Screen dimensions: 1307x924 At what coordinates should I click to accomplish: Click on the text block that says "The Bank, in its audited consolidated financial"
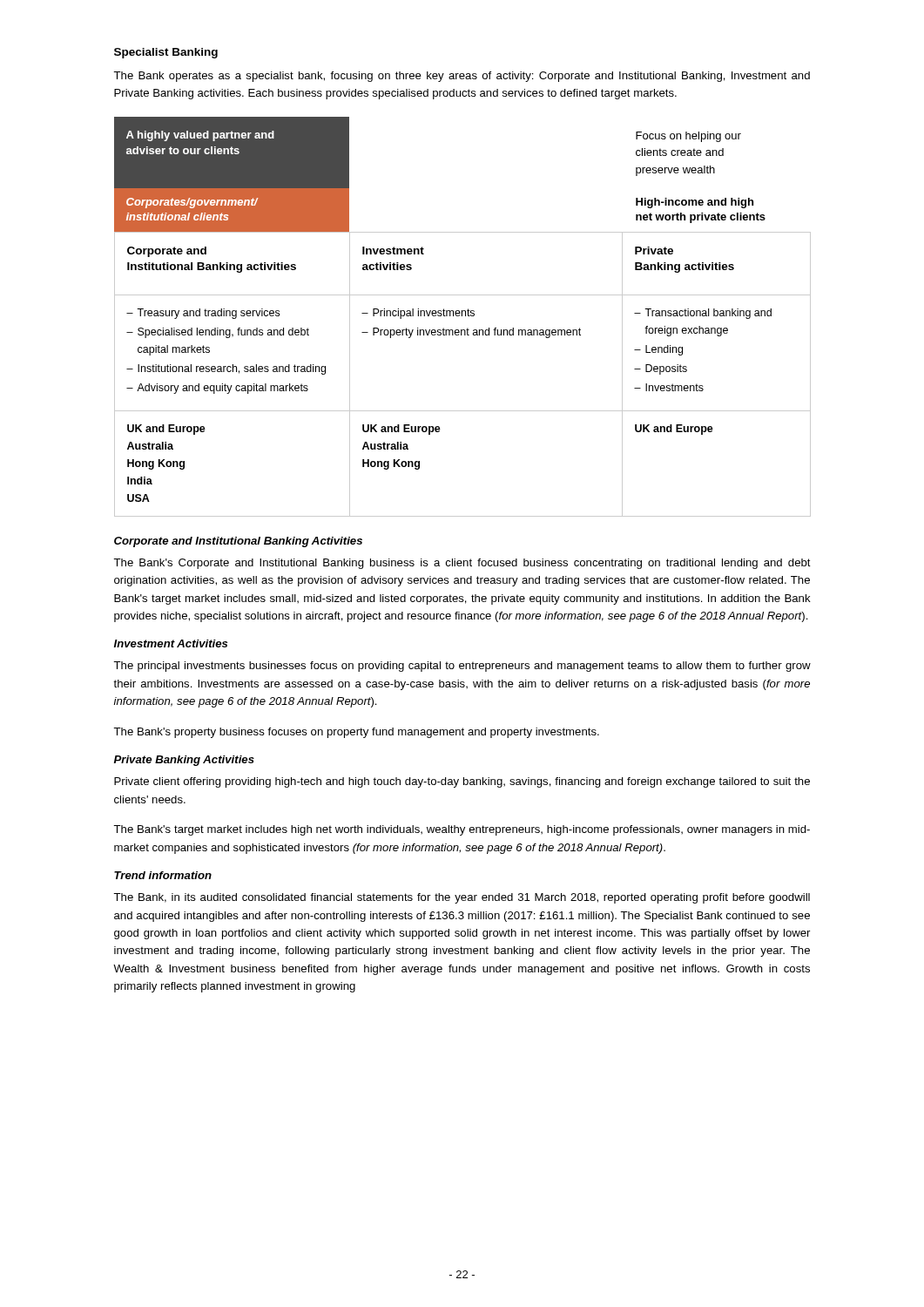pyautogui.click(x=462, y=942)
